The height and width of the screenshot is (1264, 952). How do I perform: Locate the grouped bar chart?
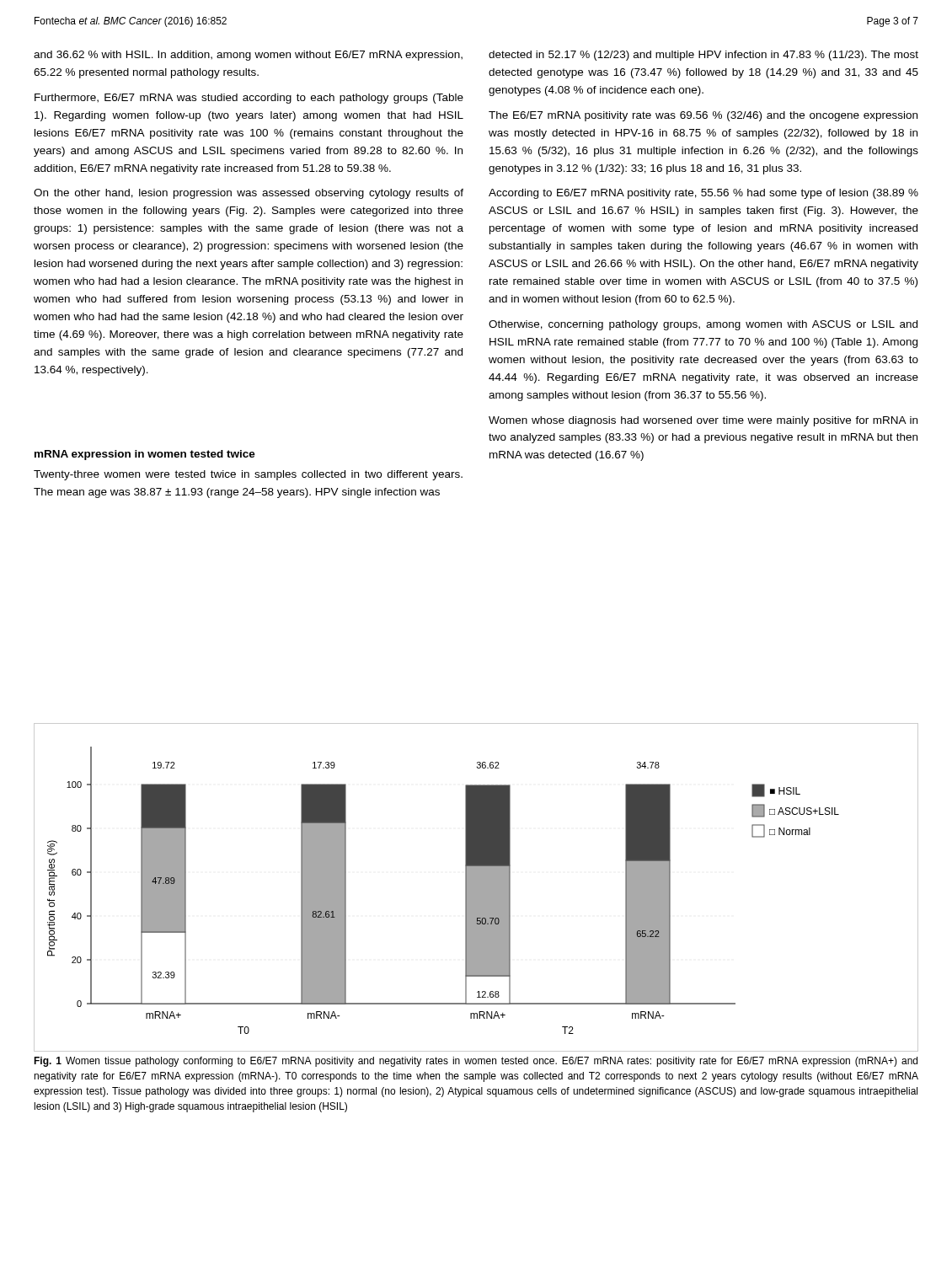pos(476,887)
